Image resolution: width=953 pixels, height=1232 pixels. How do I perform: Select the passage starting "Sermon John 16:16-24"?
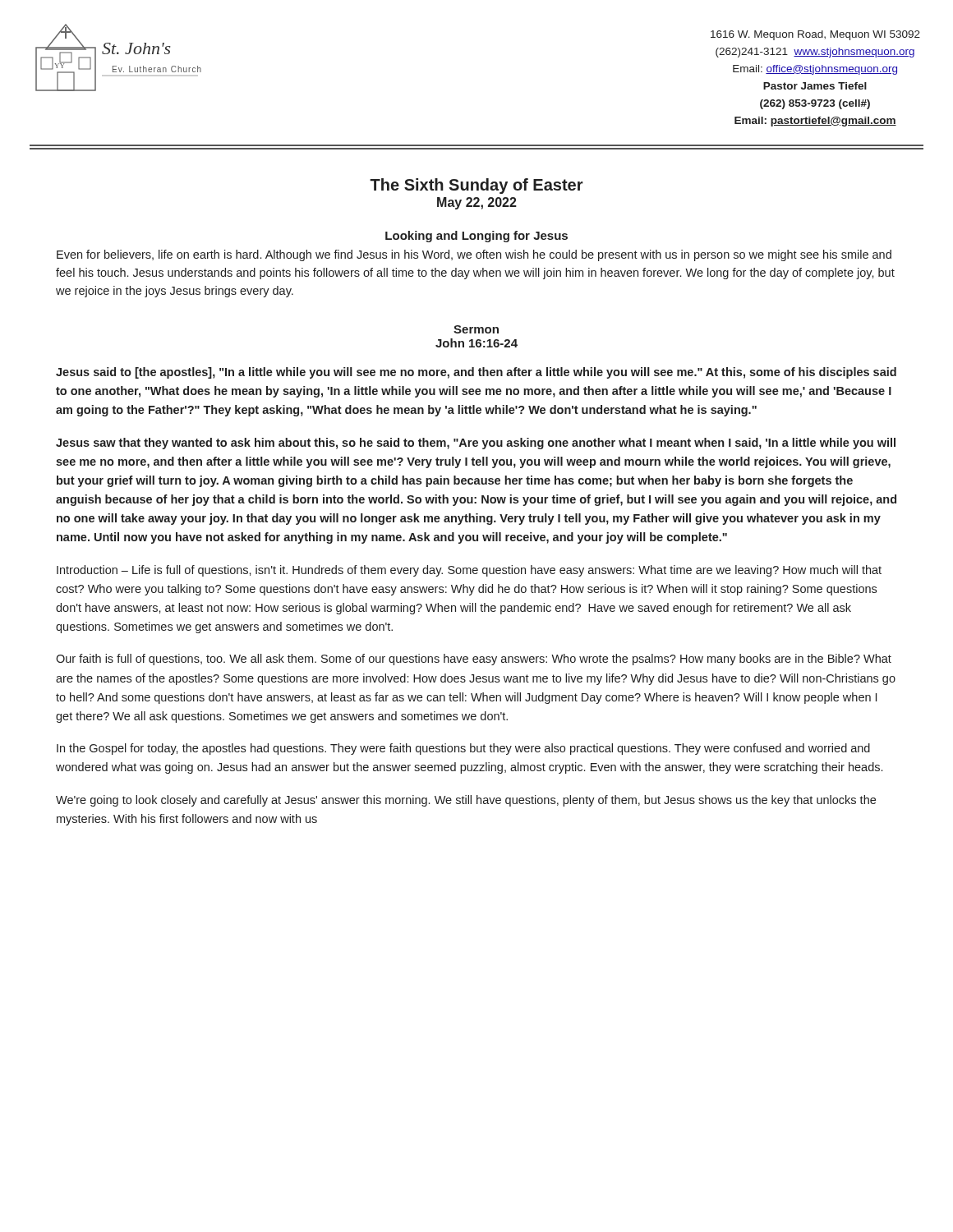[x=476, y=336]
